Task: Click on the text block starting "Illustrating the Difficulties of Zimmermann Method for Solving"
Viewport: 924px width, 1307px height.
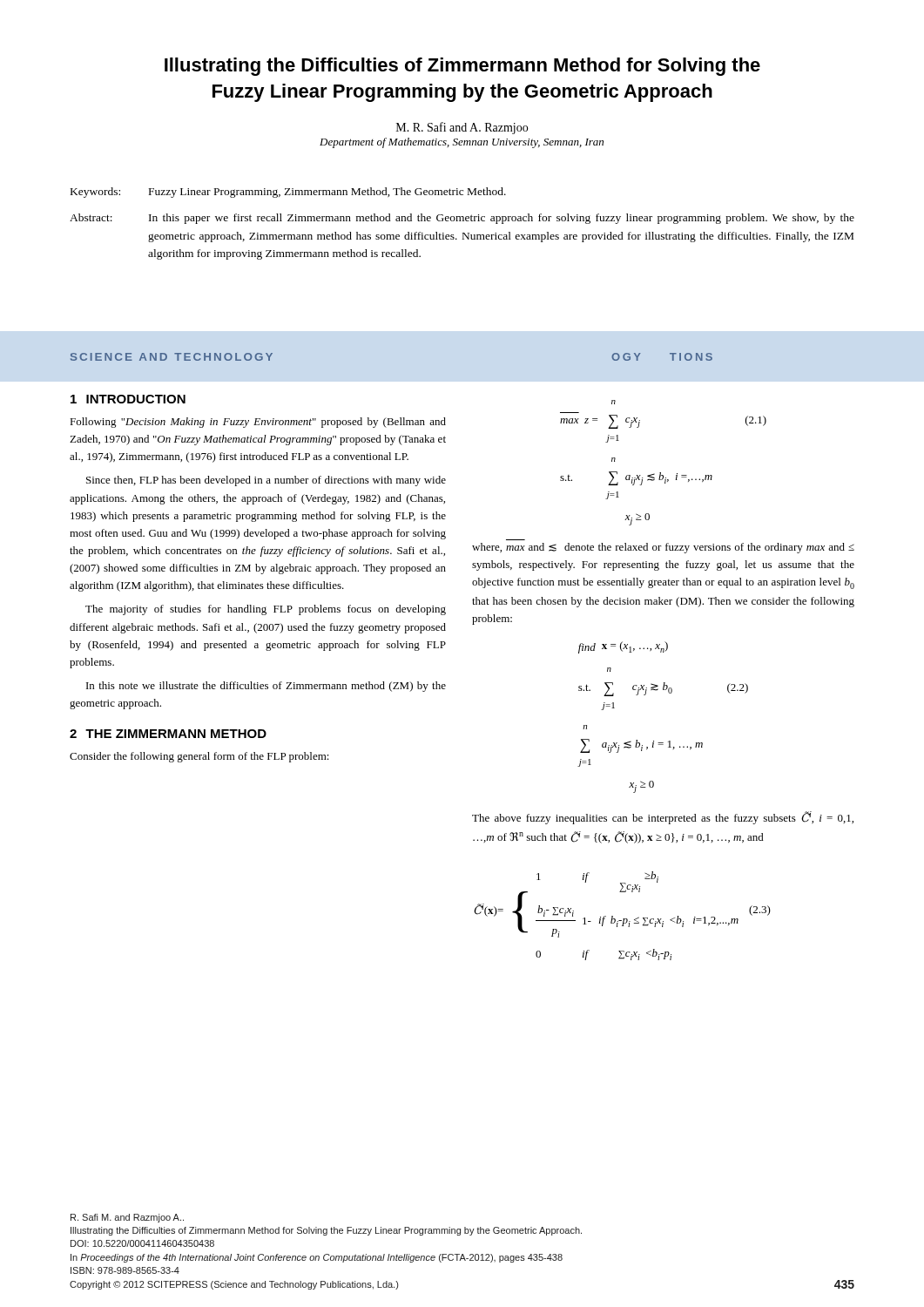Action: pyautogui.click(x=462, y=78)
